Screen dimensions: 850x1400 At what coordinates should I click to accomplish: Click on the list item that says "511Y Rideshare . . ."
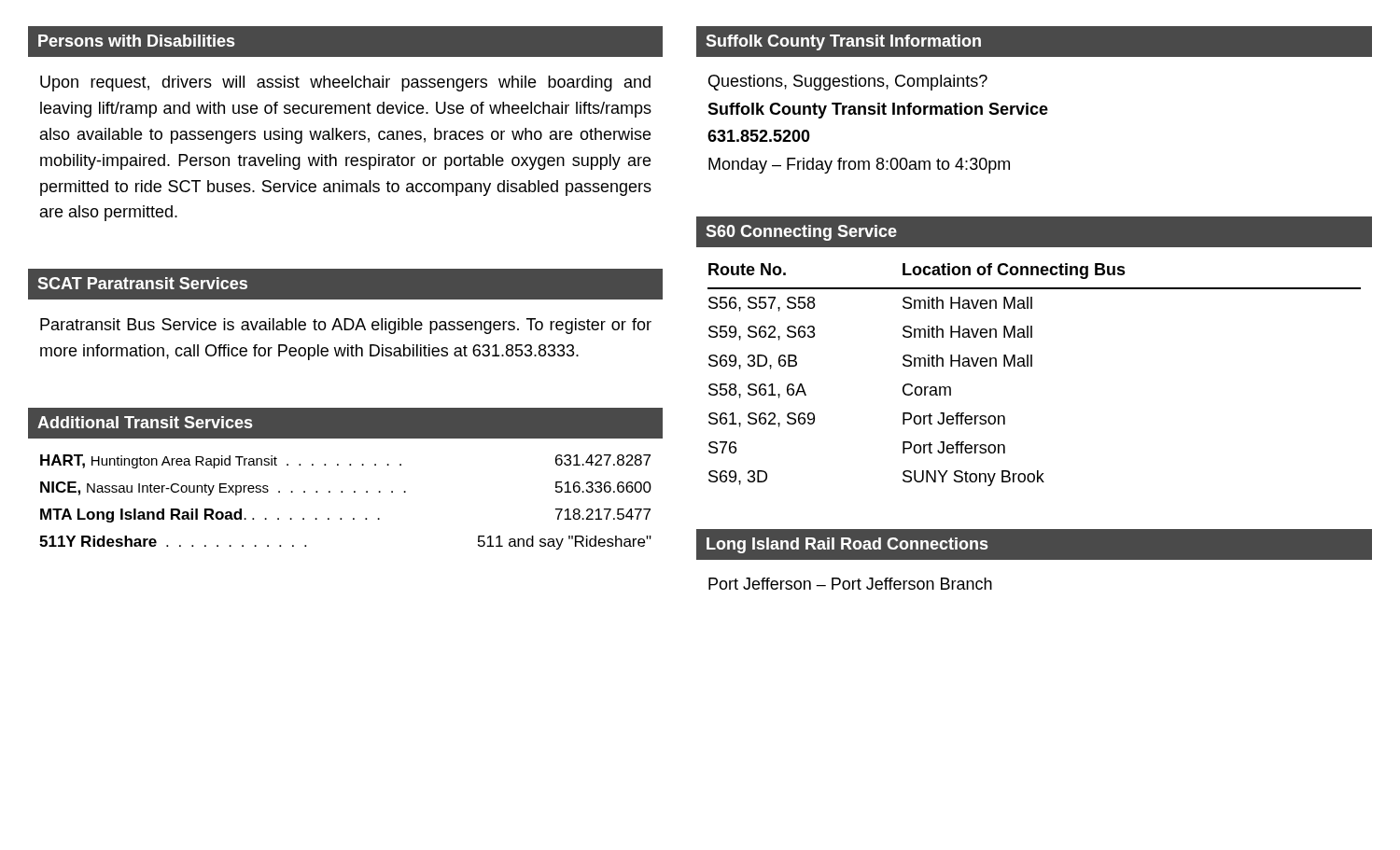coord(99,542)
